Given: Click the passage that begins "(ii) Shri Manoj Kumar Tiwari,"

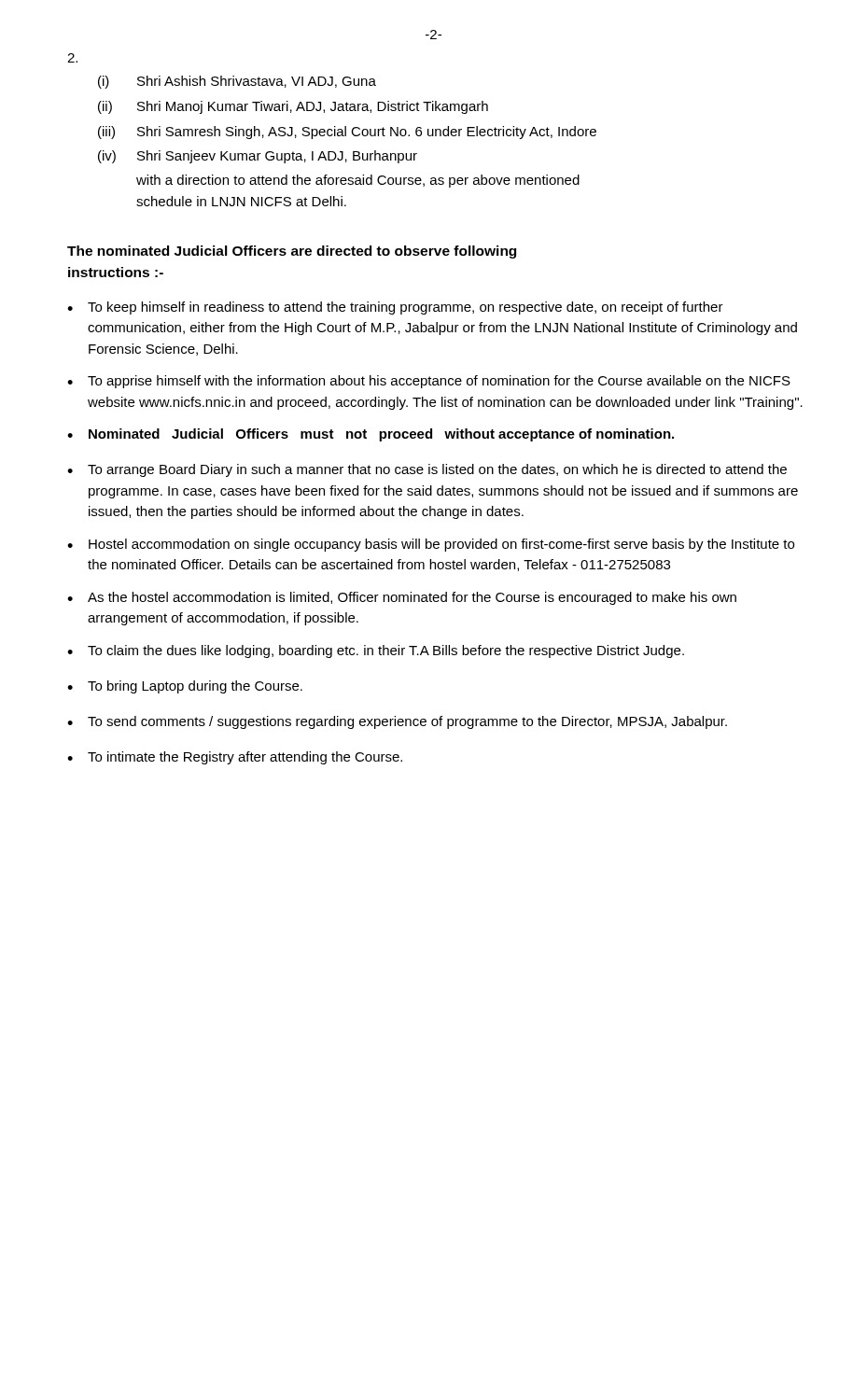Looking at the screenshot, I should tap(293, 106).
